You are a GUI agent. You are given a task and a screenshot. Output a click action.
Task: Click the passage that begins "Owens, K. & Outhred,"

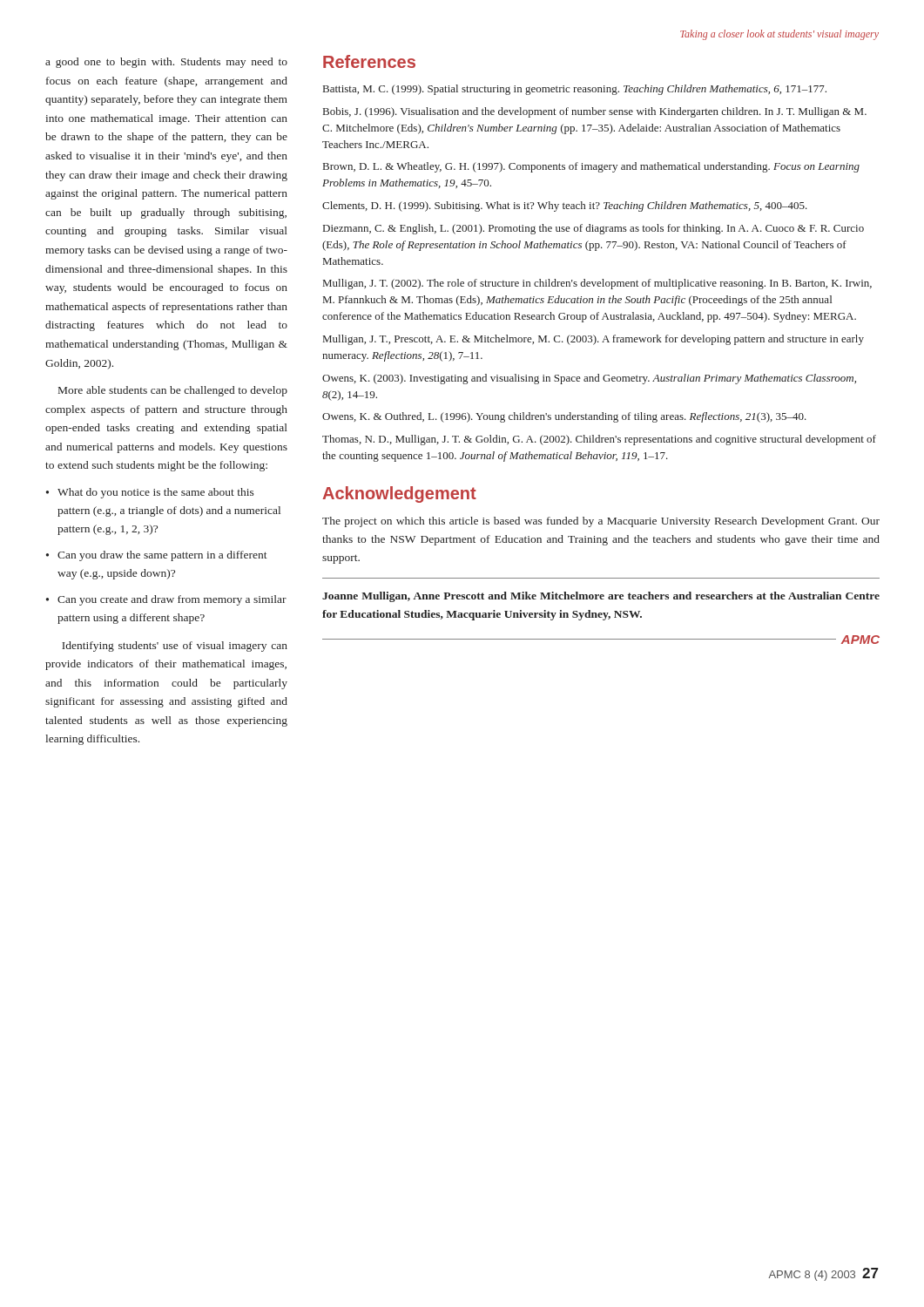click(564, 416)
